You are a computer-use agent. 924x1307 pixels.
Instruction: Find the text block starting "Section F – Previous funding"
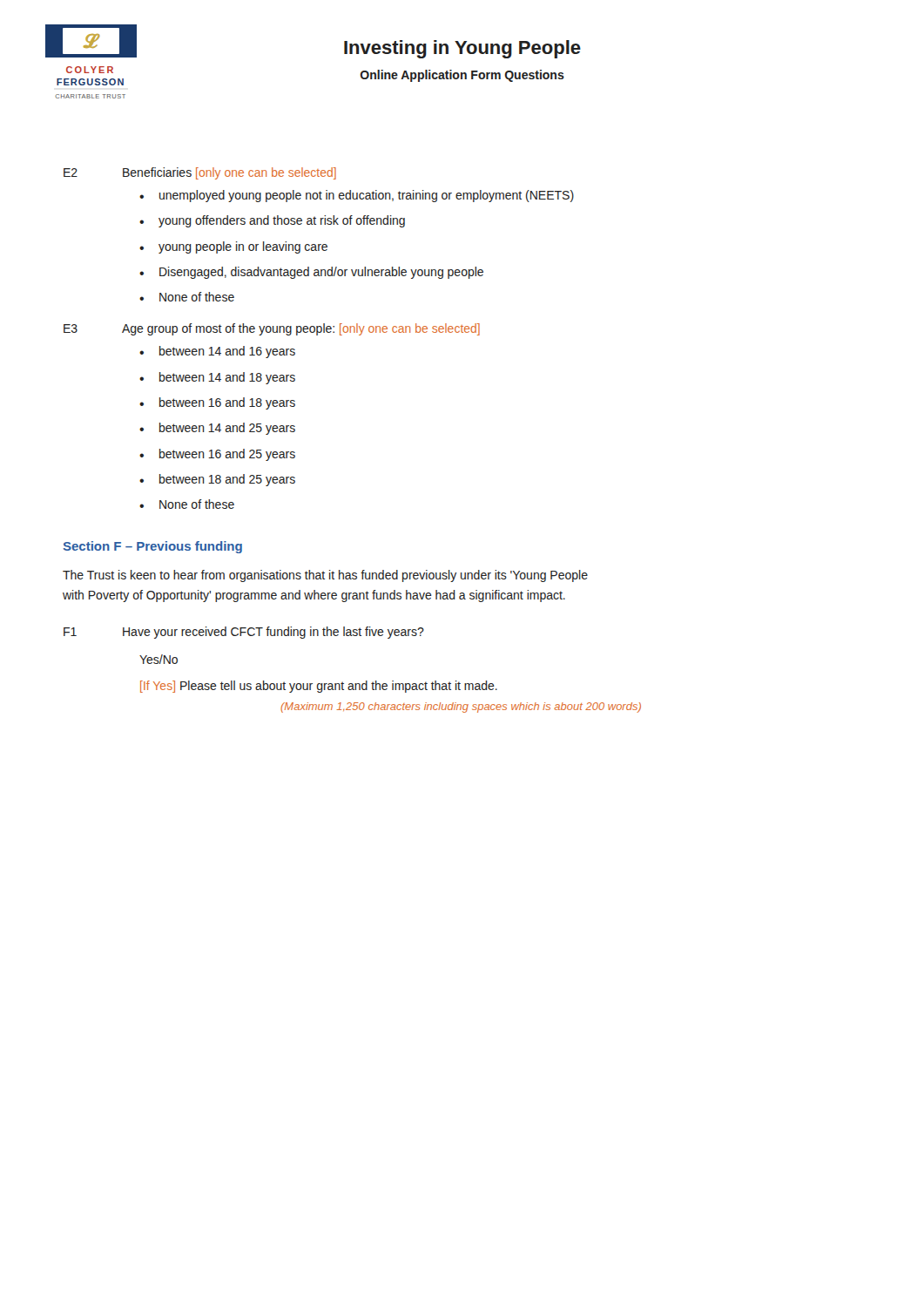click(153, 545)
